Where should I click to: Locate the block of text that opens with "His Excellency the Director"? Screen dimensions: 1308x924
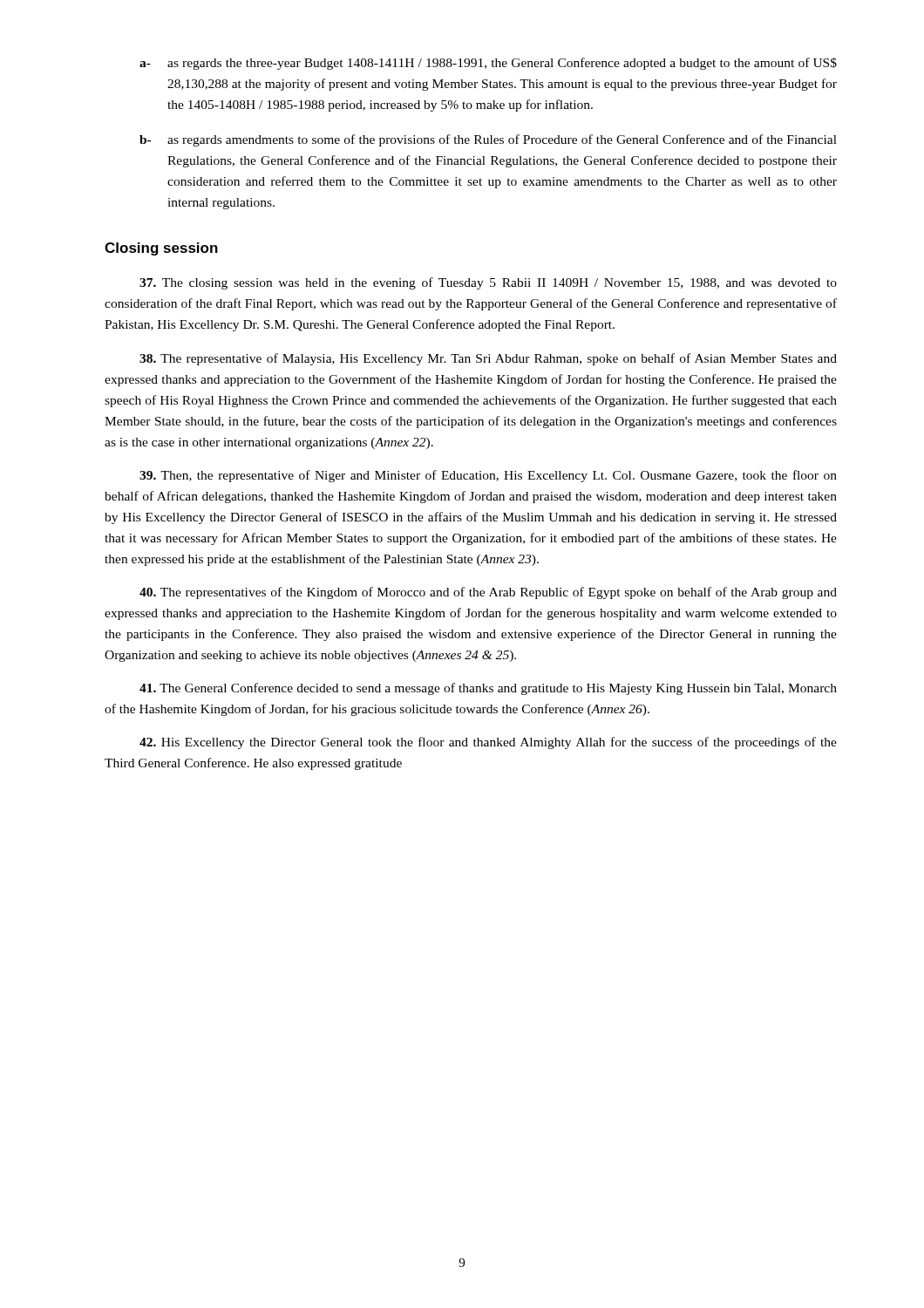pyautogui.click(x=471, y=752)
